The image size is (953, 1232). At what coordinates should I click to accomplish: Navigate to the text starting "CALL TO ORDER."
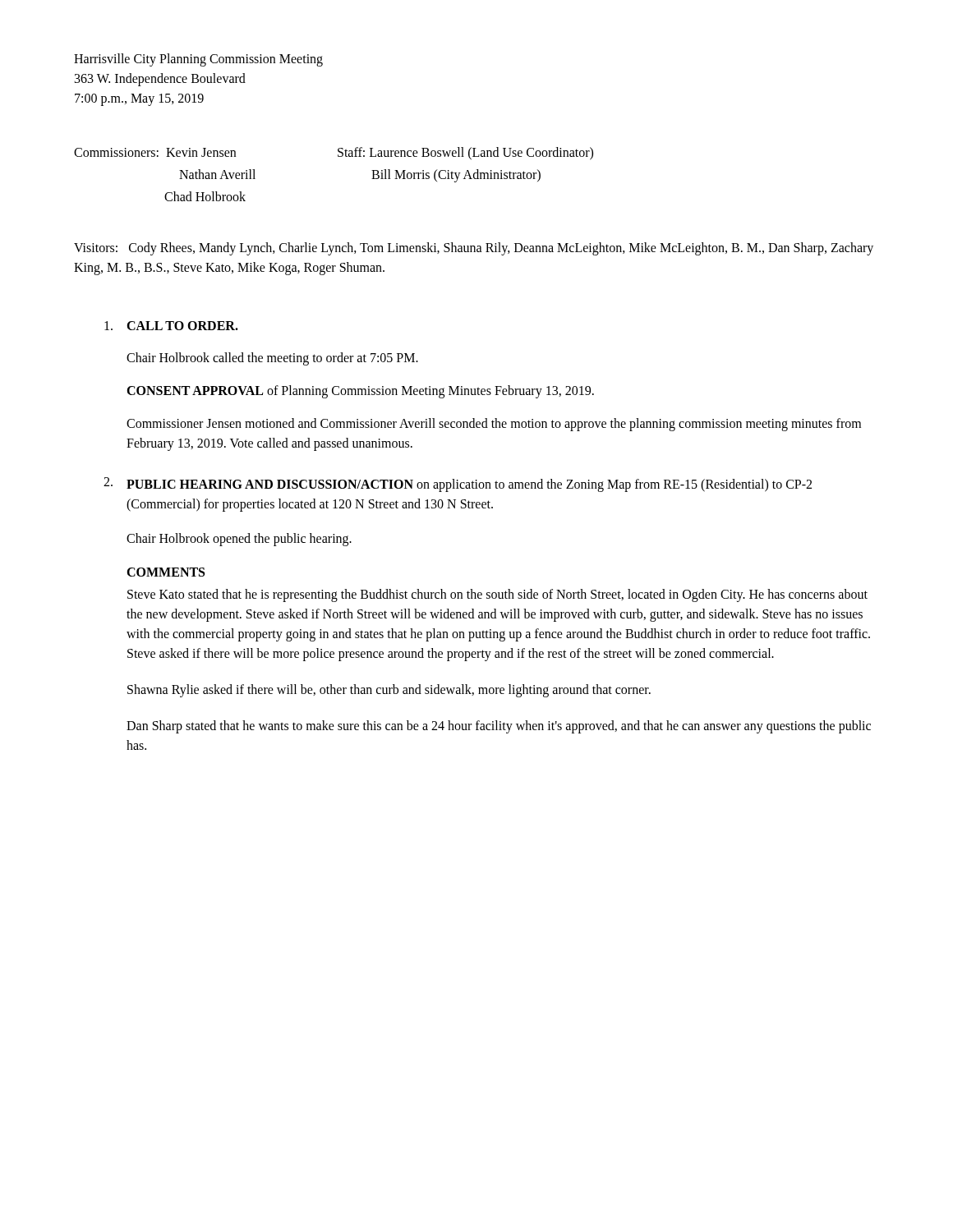(171, 326)
